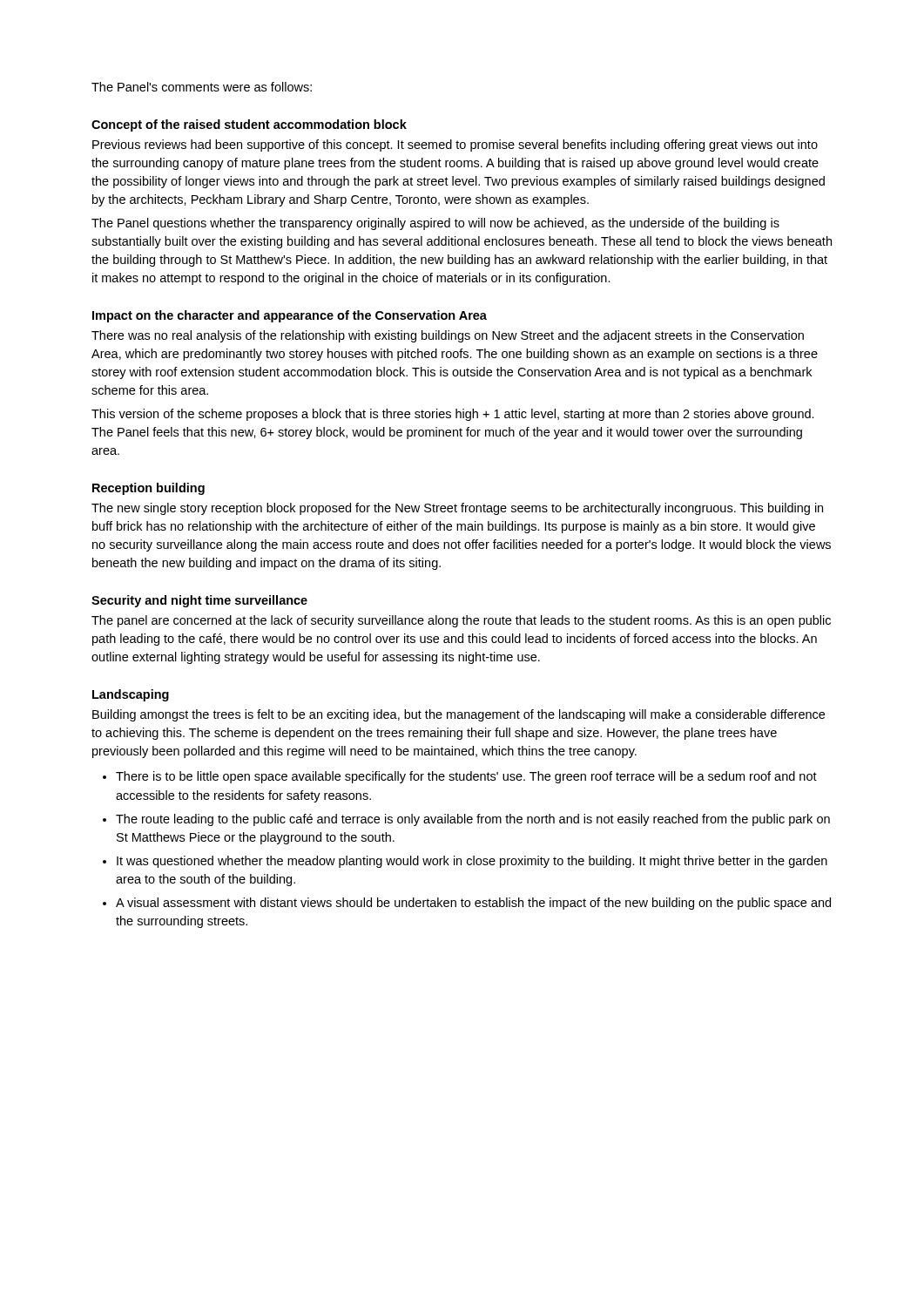Click on the list item that says "A visual assessment with distant views should be"
This screenshot has width=924, height=1307.
pyautogui.click(x=474, y=912)
